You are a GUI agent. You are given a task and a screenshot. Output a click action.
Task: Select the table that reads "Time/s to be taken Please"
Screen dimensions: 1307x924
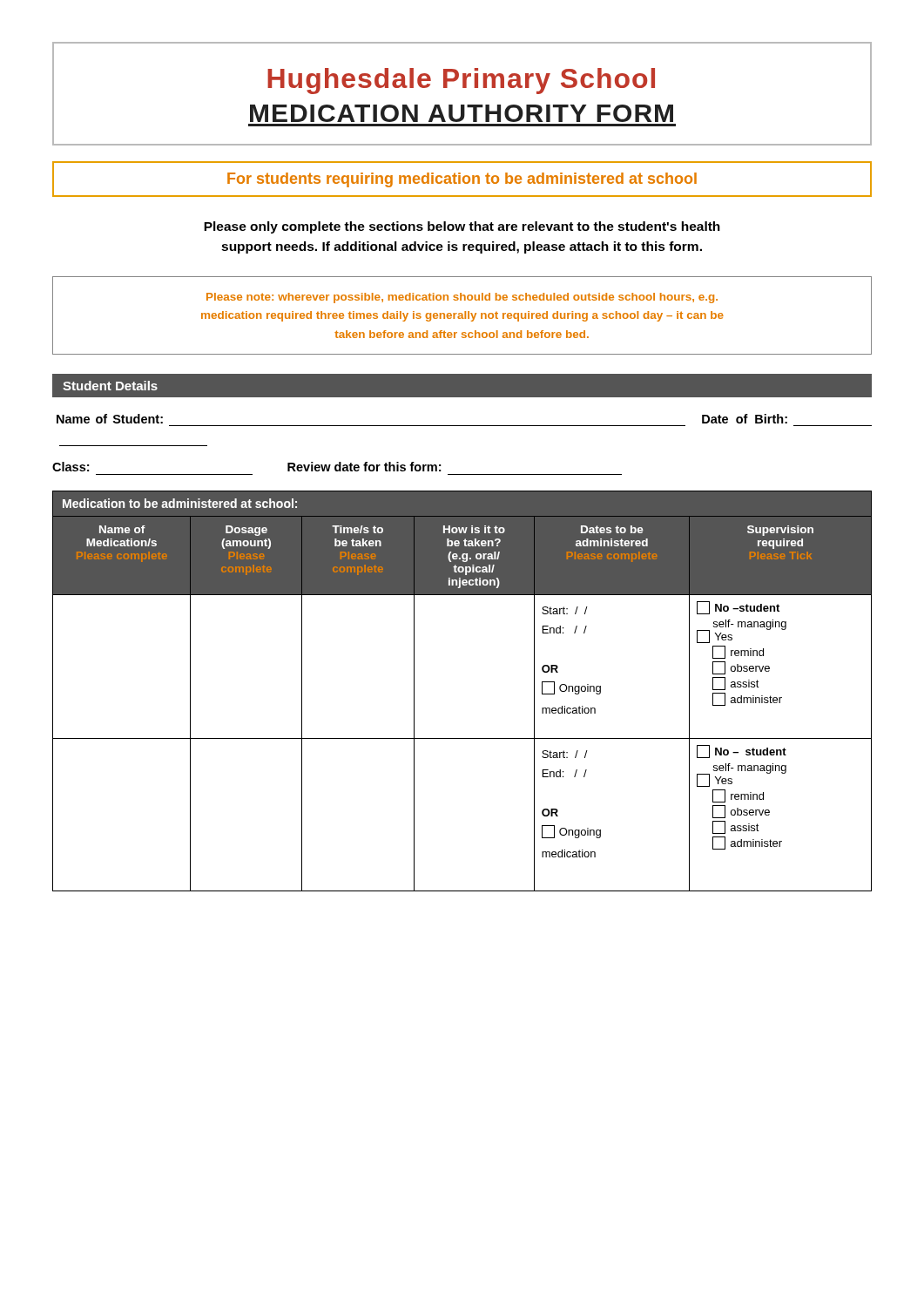click(462, 691)
